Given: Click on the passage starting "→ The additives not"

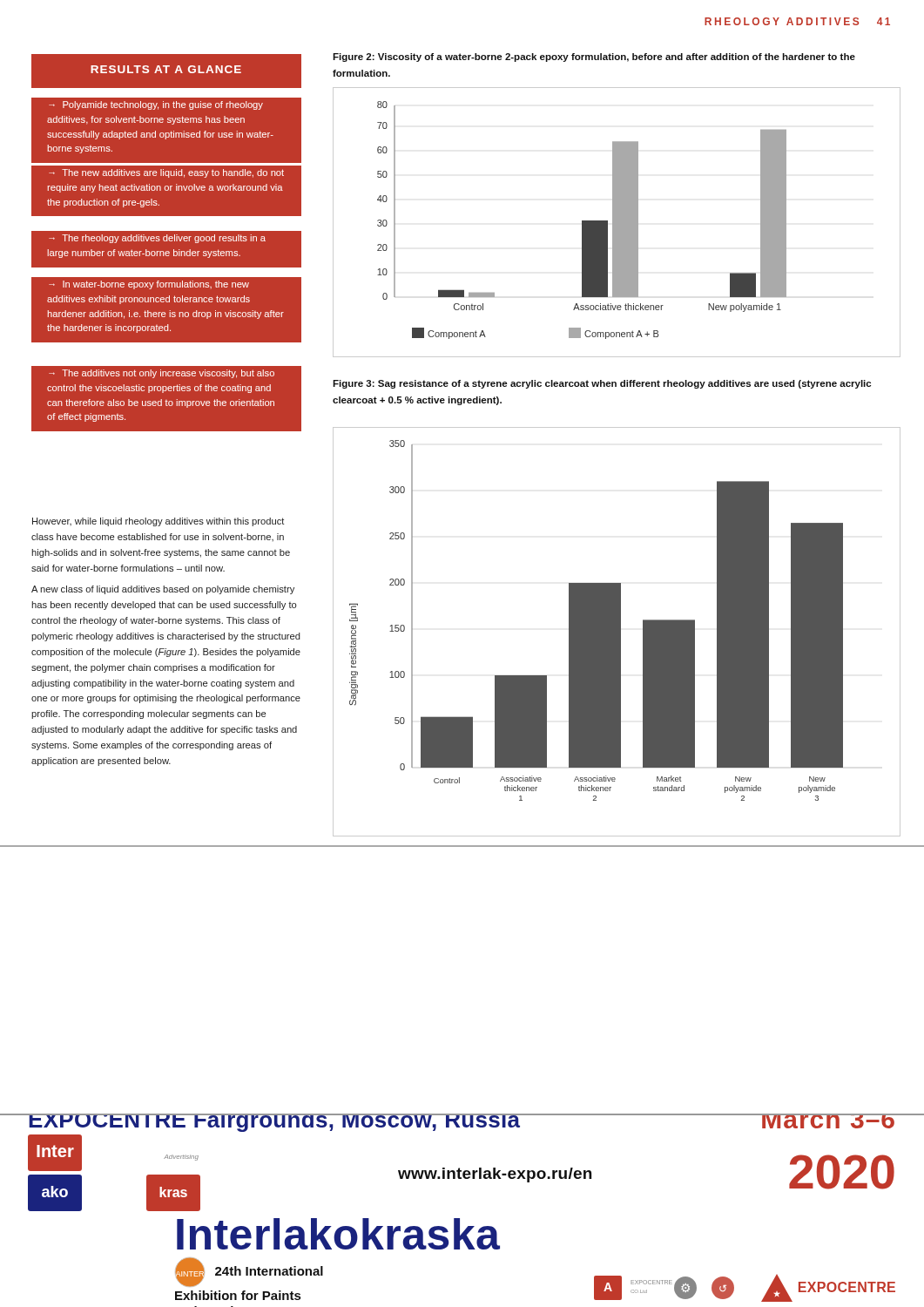Looking at the screenshot, I should coord(166,395).
